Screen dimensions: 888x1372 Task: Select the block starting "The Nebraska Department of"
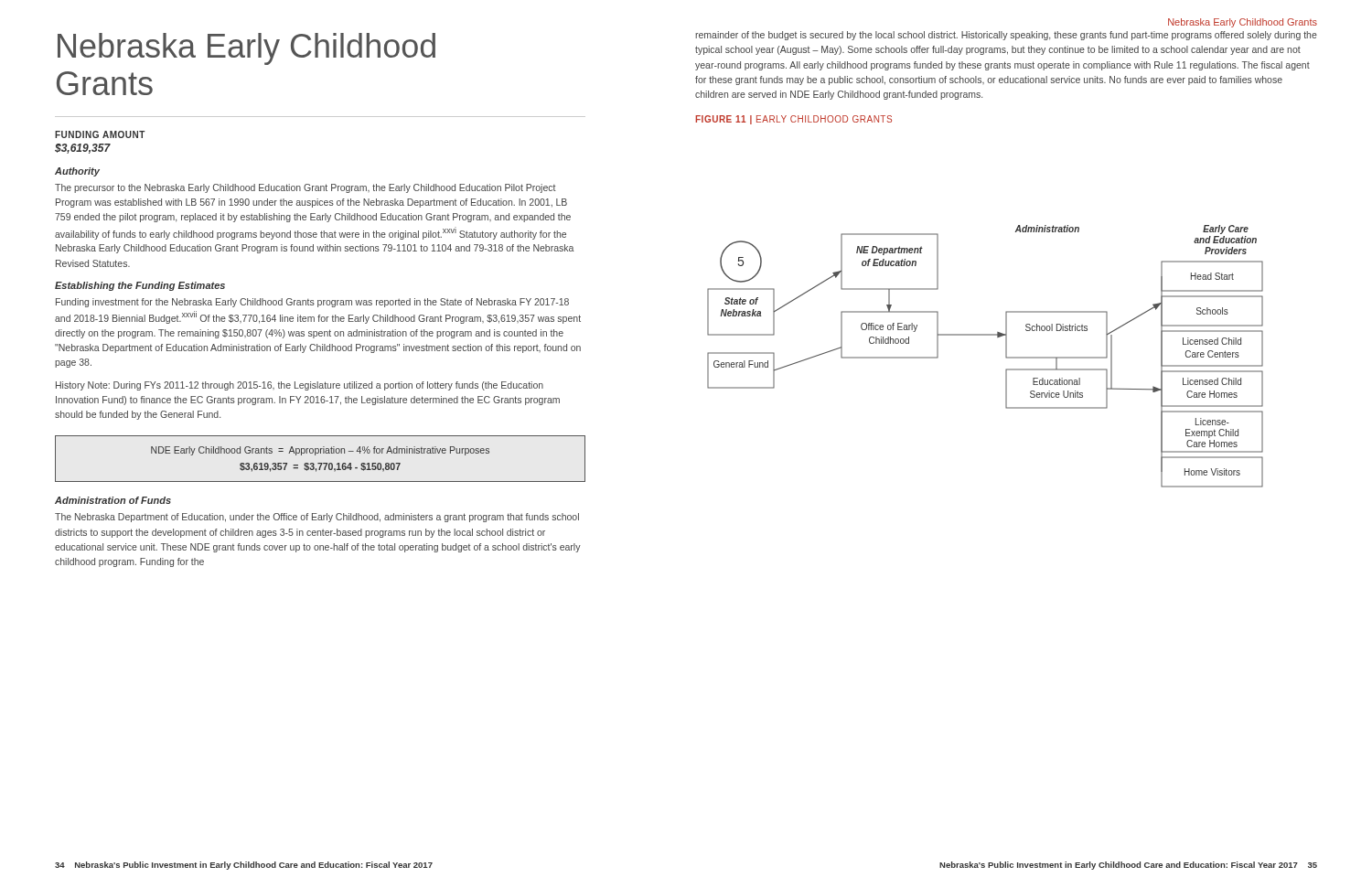point(318,539)
